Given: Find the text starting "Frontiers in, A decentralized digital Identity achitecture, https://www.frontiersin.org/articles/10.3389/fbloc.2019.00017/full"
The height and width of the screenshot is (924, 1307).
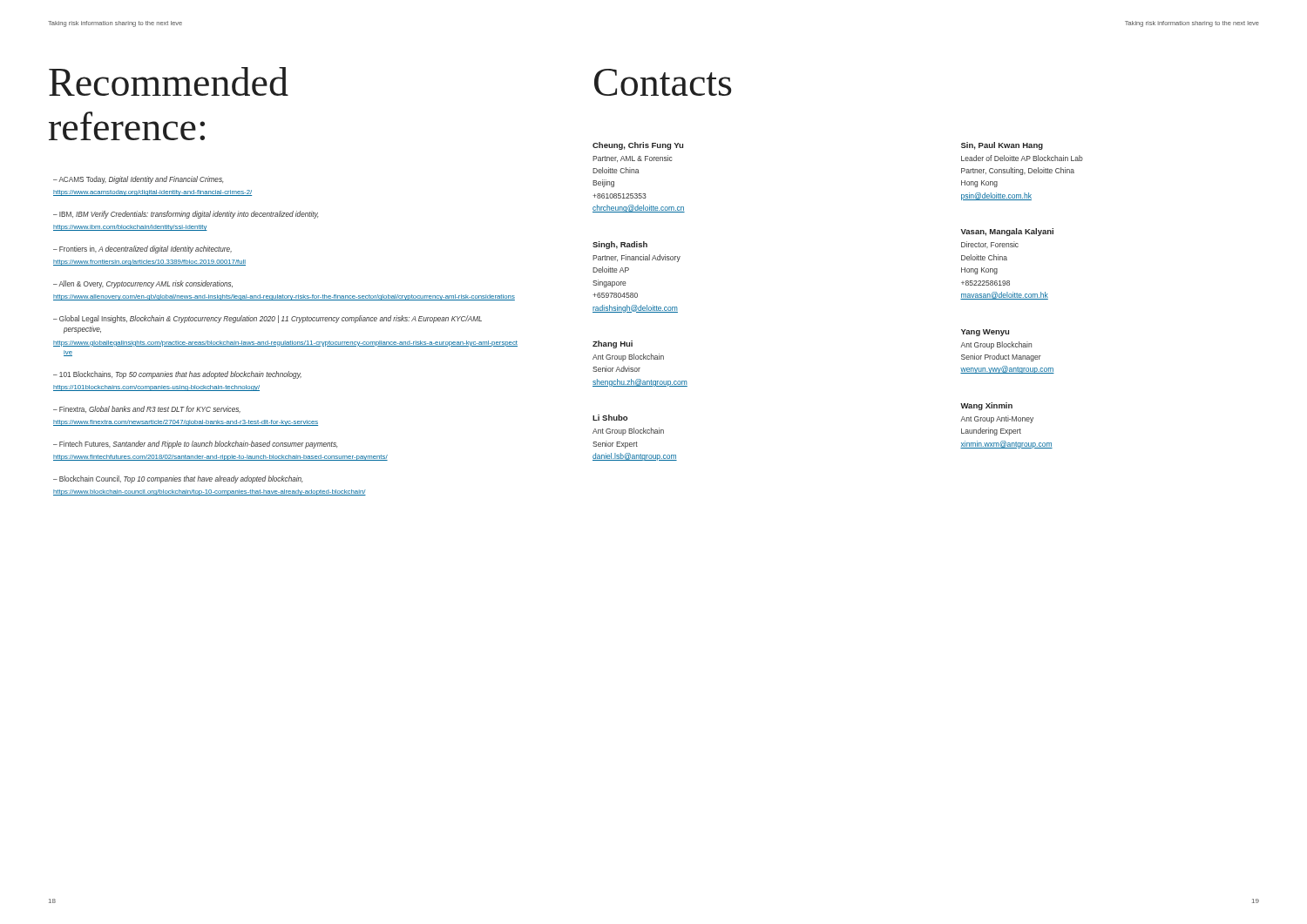Looking at the screenshot, I should coord(142,250).
